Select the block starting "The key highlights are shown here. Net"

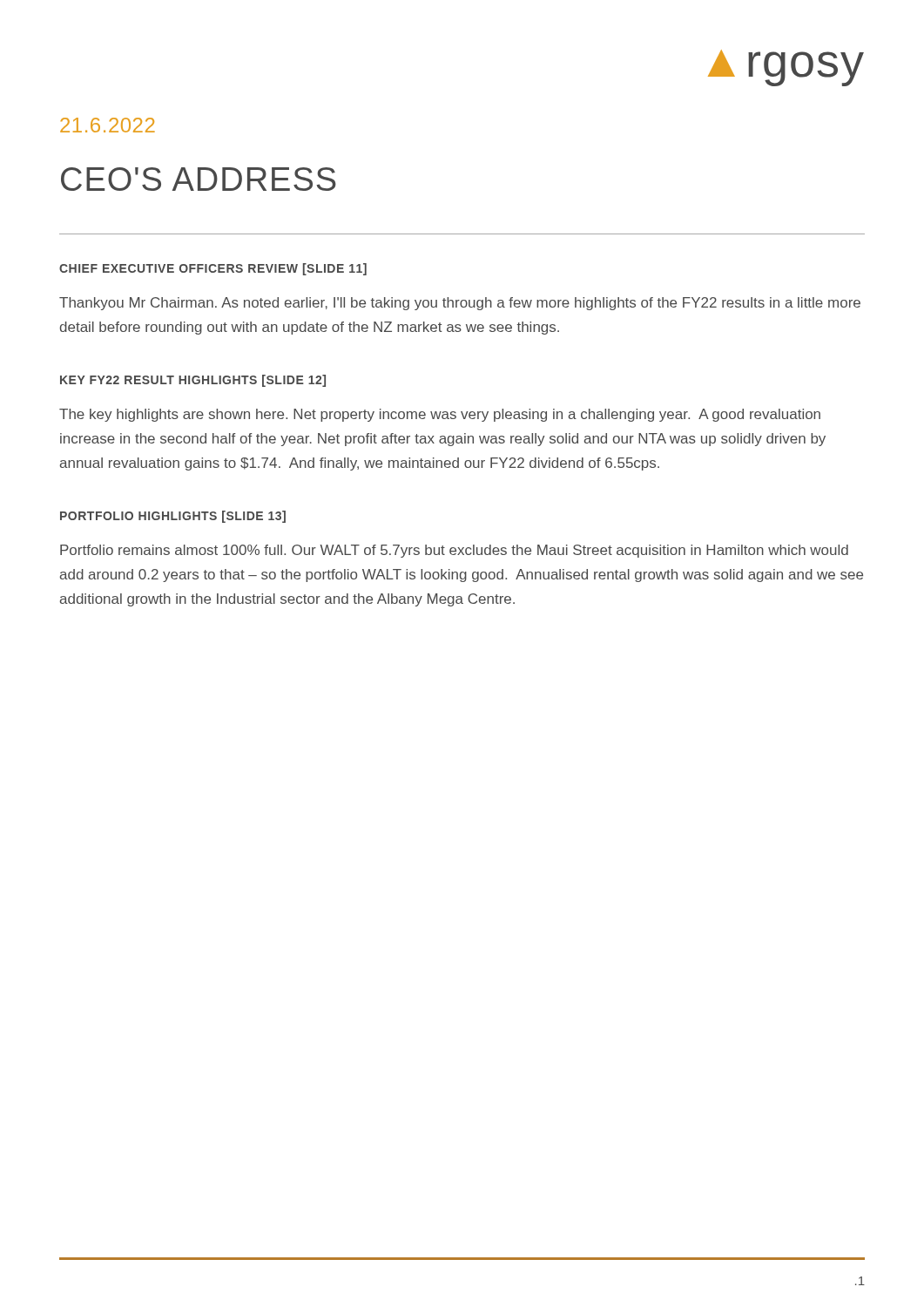coord(443,439)
